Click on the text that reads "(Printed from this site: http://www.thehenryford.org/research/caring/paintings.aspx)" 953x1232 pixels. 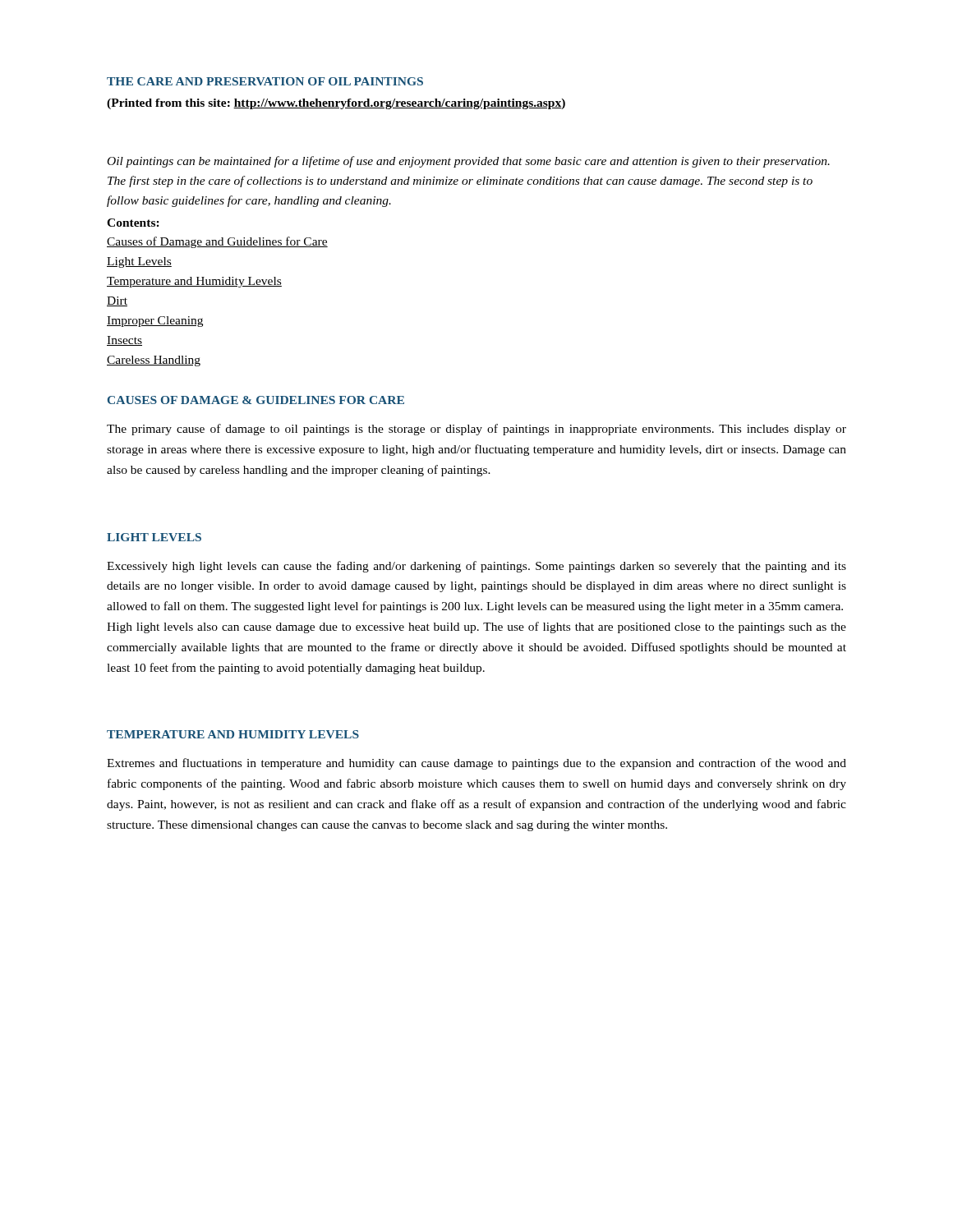pos(336,102)
